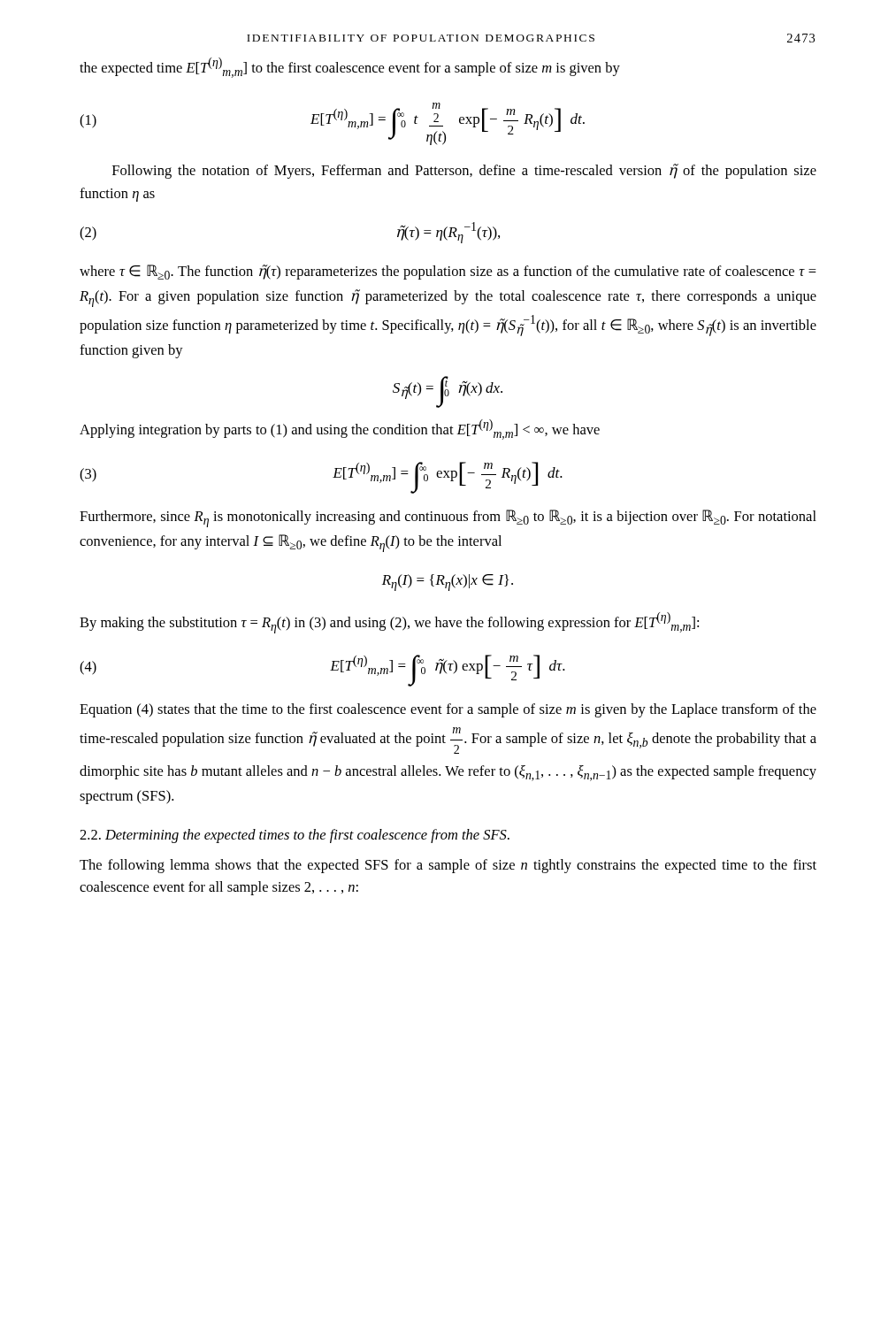The height and width of the screenshot is (1327, 896).
Task: Find the block on this page that starts "the expected time E[T(η)m,m] to"
Action: (x=448, y=67)
